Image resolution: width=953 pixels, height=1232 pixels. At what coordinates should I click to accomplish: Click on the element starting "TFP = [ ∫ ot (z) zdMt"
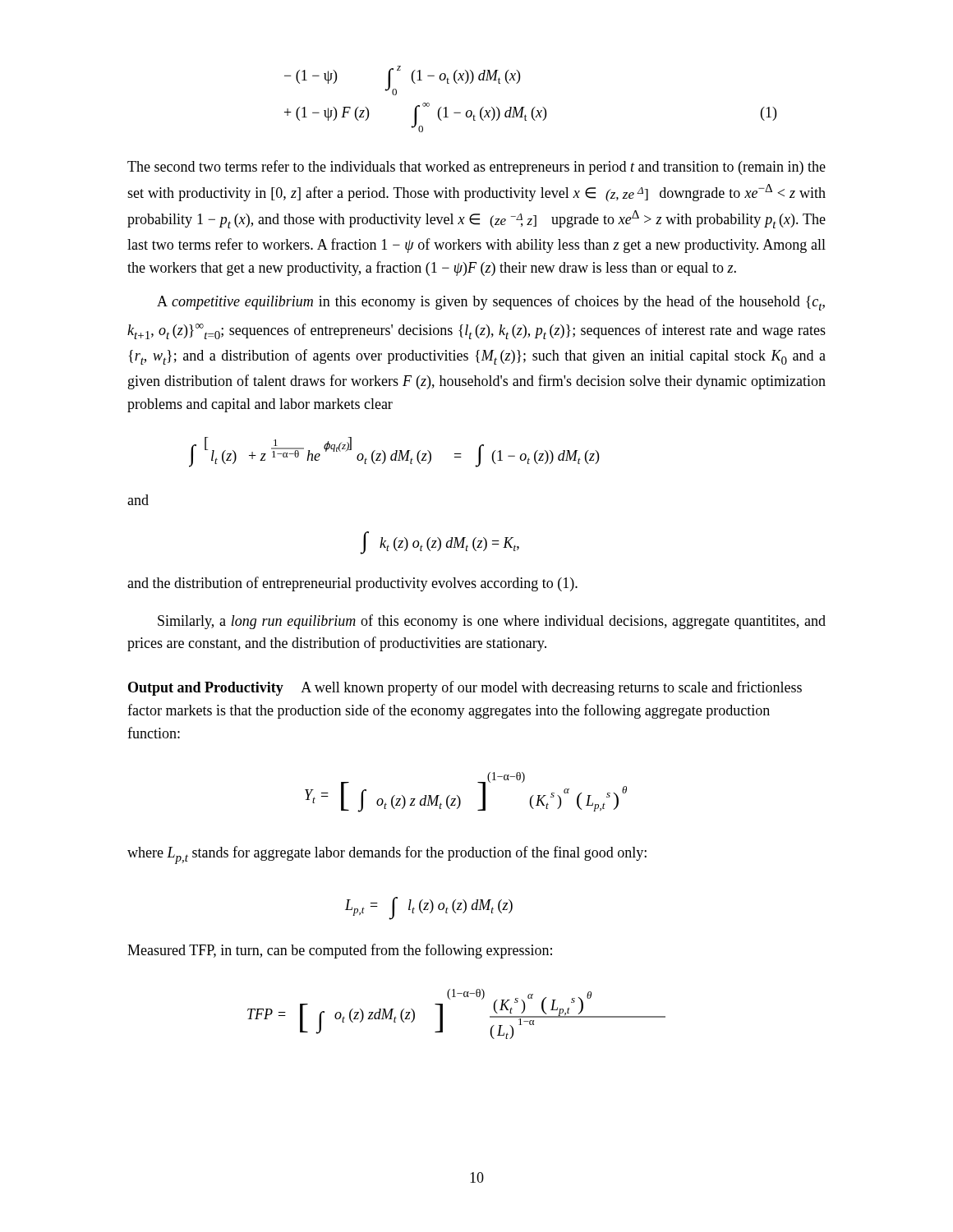pyautogui.click(x=476, y=1011)
